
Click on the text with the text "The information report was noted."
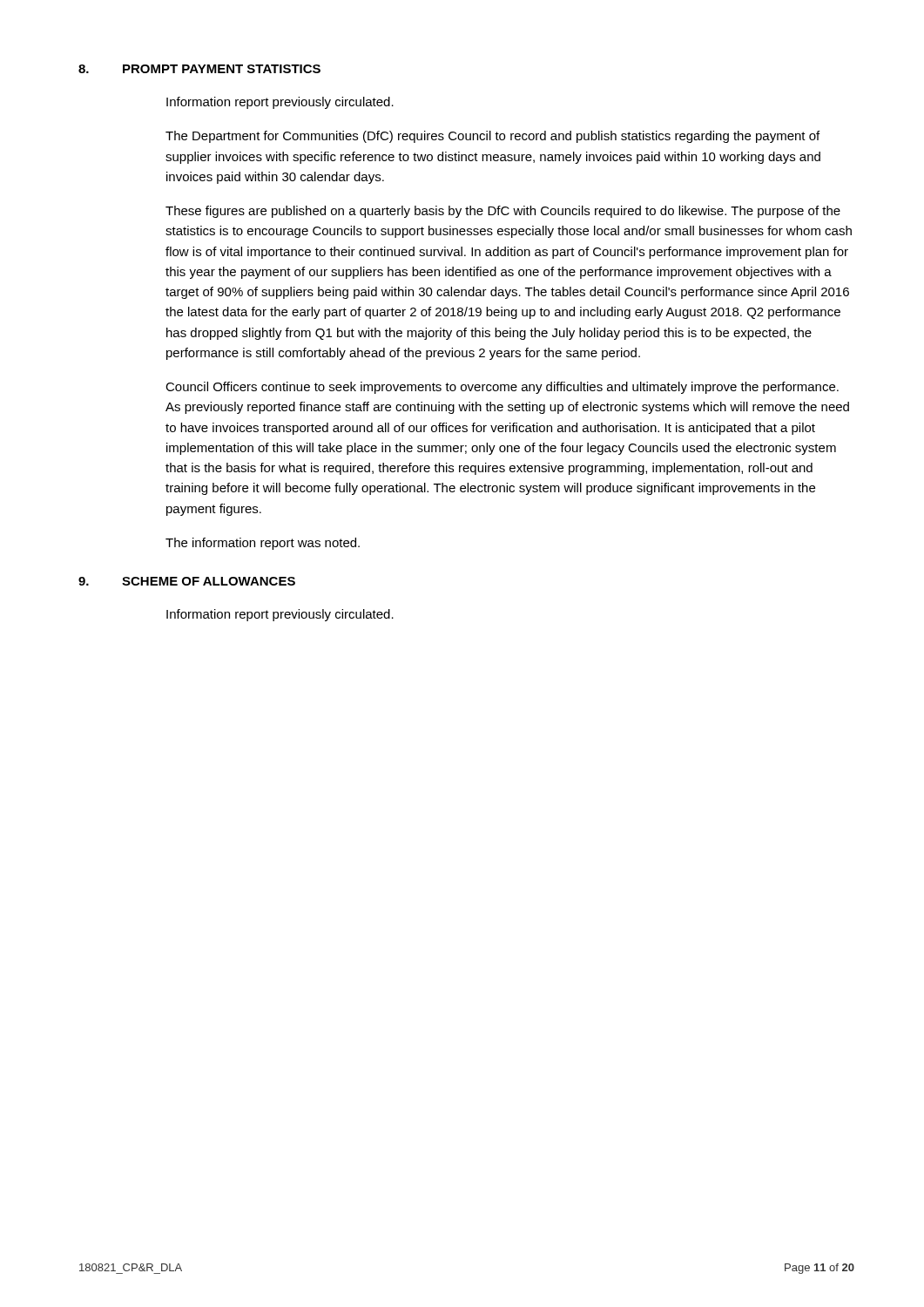[x=263, y=542]
